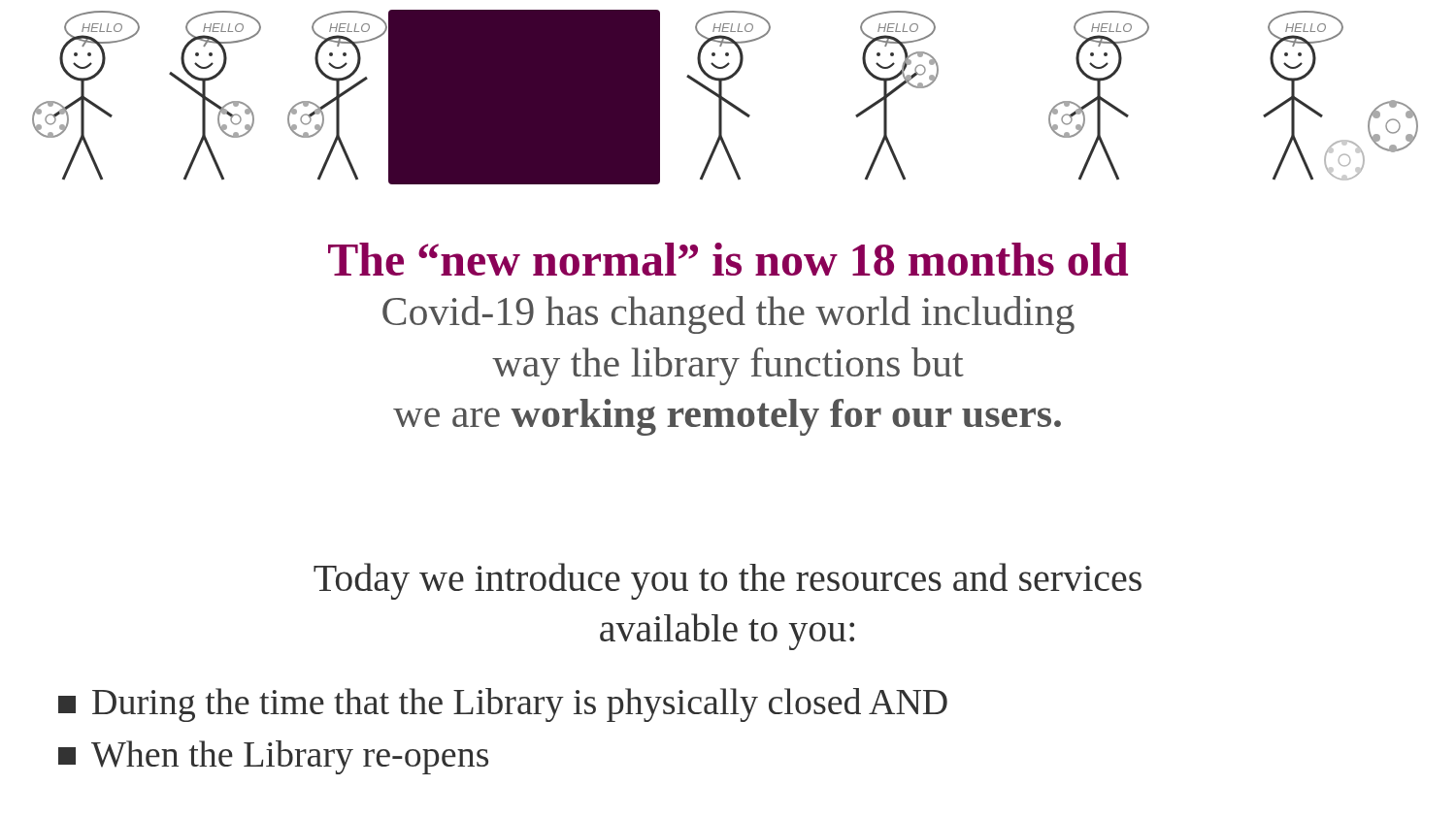The height and width of the screenshot is (819, 1456).
Task: Select the list item that reads "When the Library re-opens"
Action: (x=274, y=754)
